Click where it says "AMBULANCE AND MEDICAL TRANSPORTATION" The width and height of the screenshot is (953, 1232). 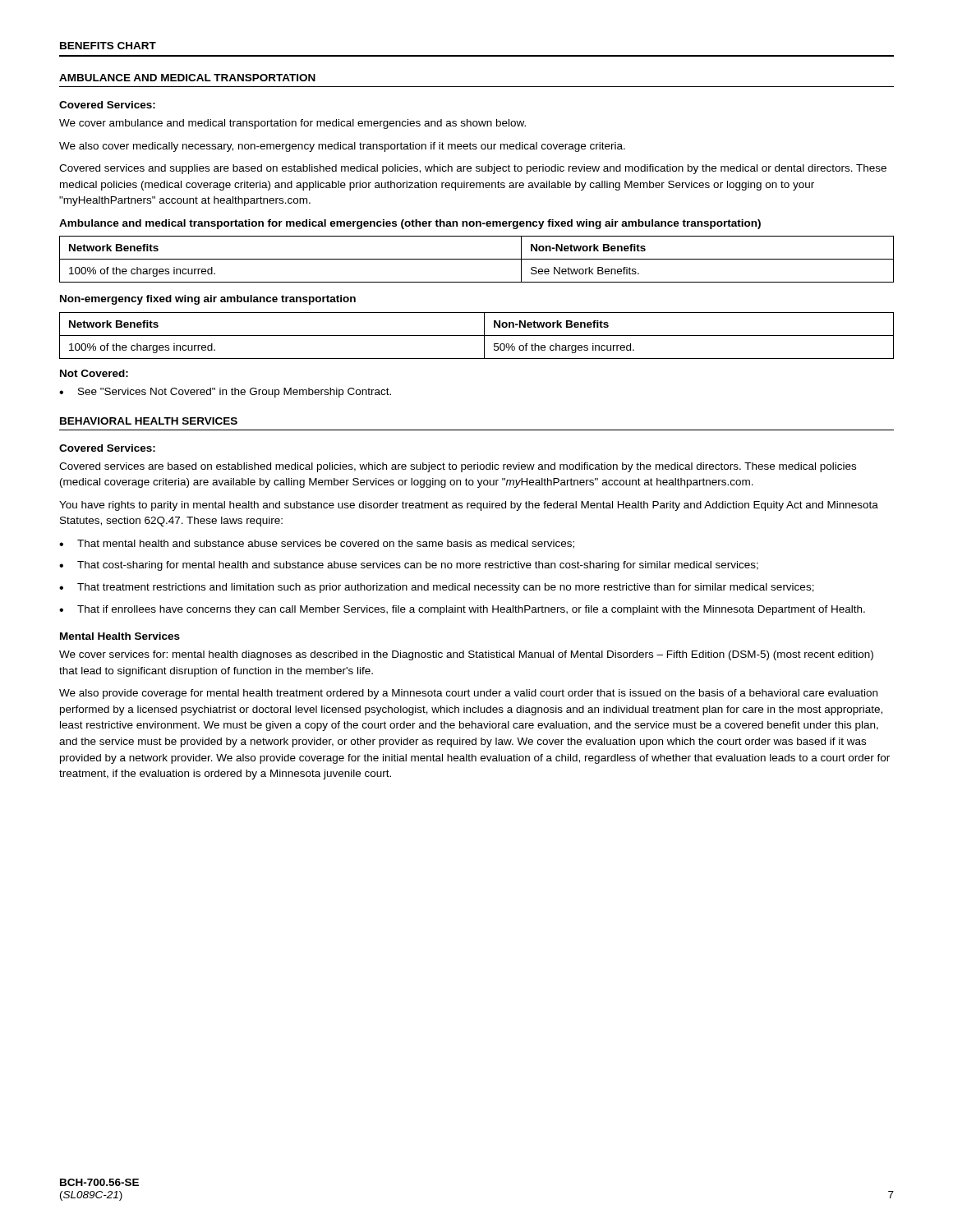coord(187,78)
